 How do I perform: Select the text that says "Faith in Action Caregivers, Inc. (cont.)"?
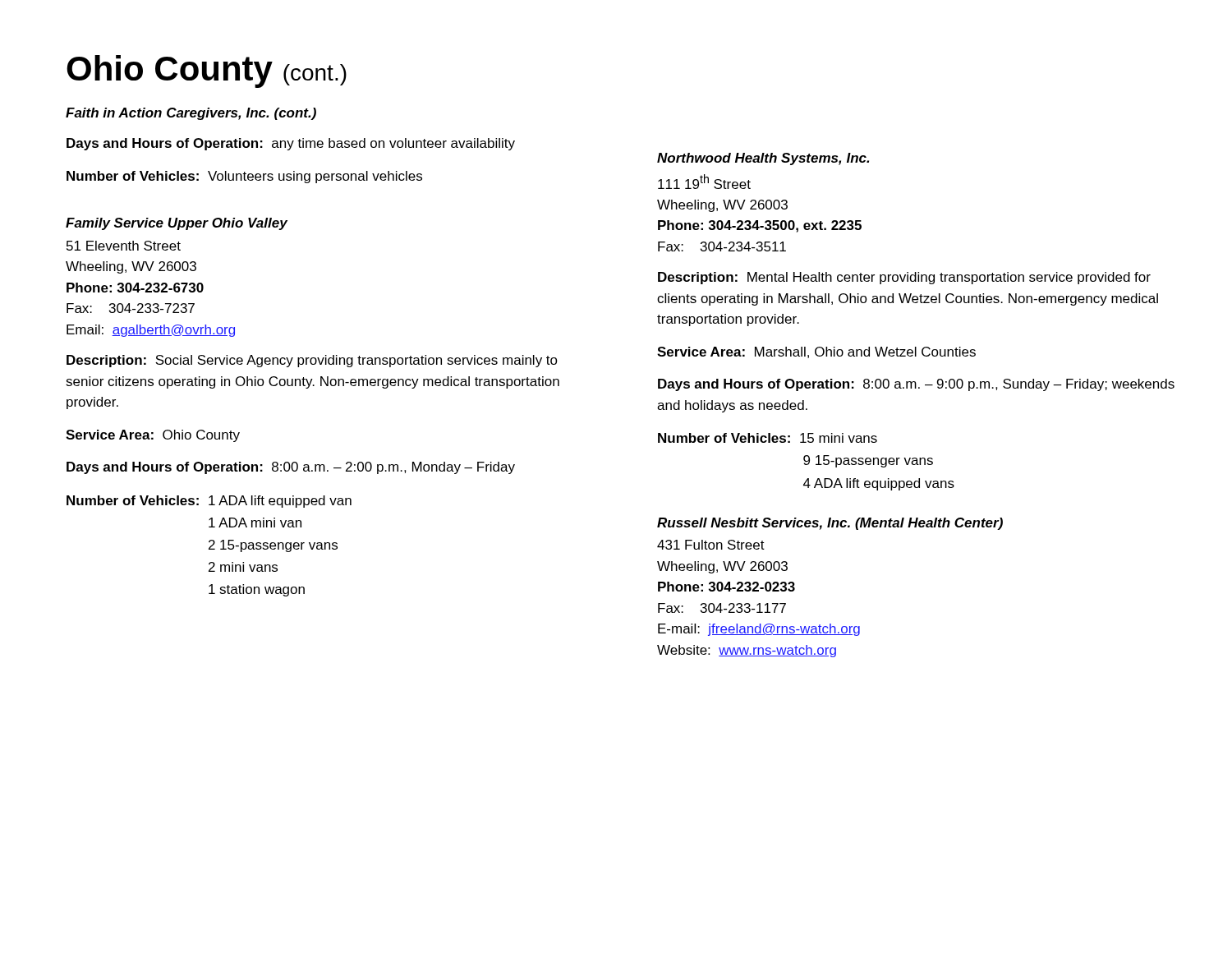[x=191, y=113]
